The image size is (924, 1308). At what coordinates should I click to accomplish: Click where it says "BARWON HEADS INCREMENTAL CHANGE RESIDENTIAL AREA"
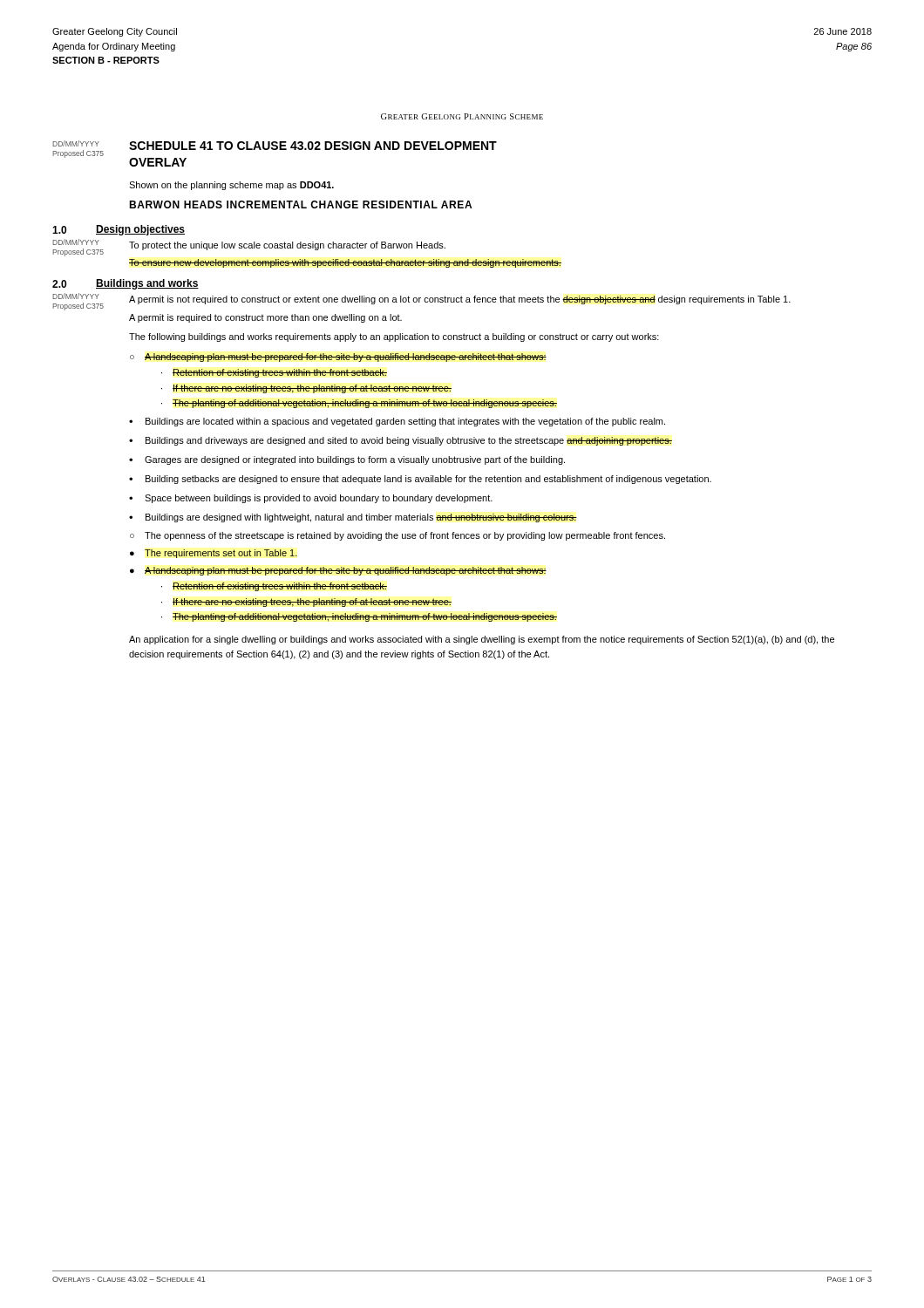[301, 205]
